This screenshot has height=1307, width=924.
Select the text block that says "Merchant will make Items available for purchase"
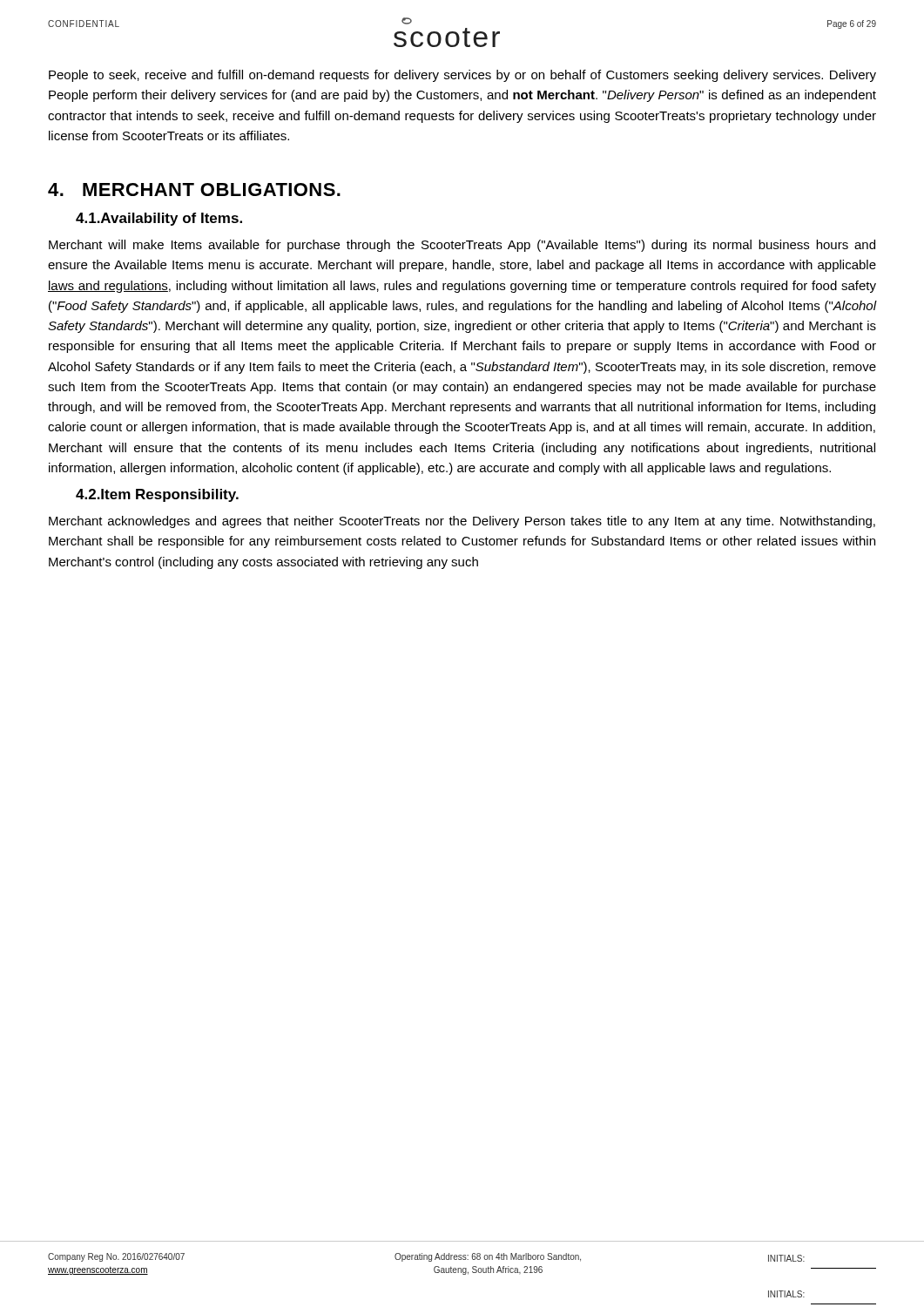point(462,356)
